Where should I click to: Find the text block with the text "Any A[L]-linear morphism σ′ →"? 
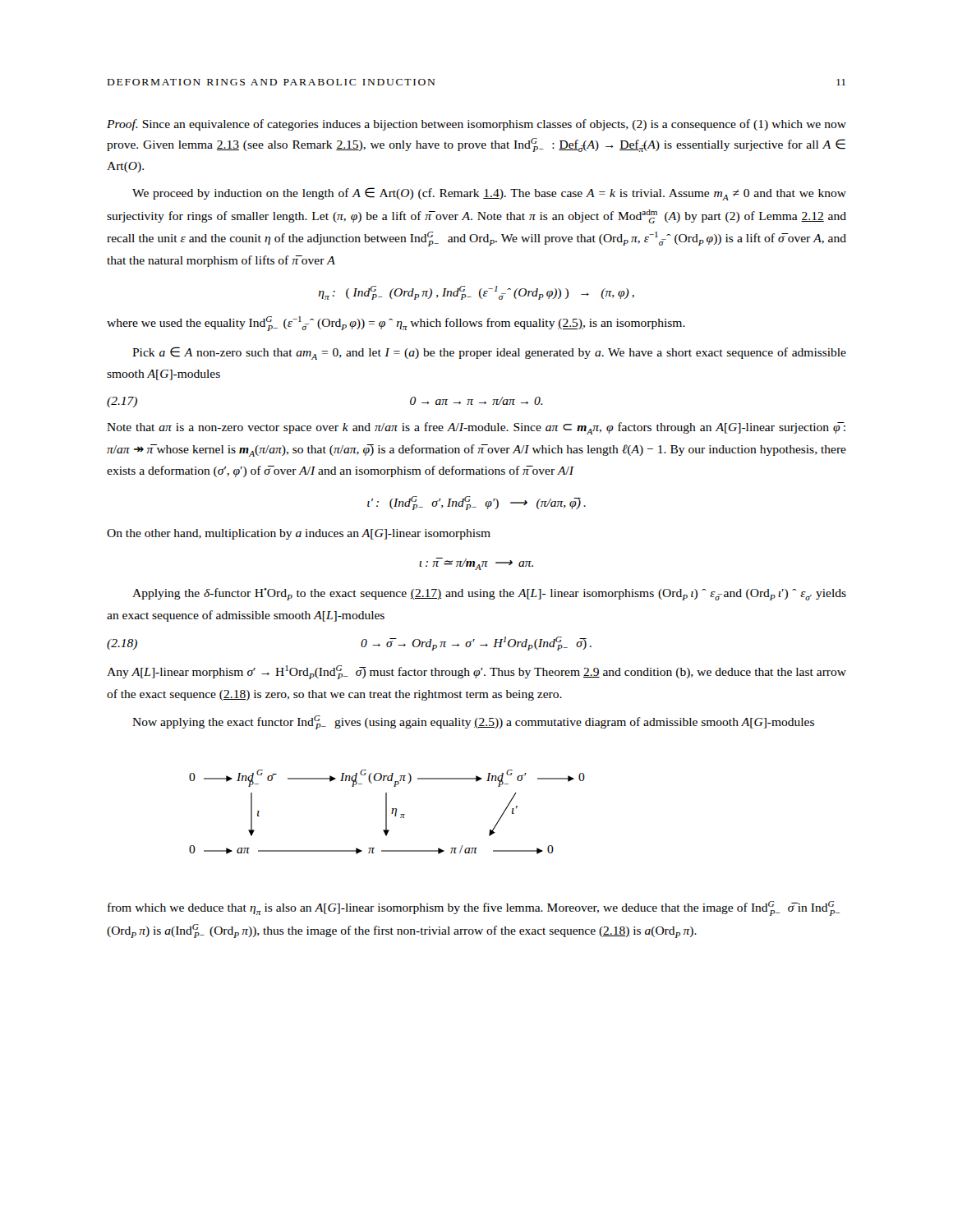(x=476, y=682)
